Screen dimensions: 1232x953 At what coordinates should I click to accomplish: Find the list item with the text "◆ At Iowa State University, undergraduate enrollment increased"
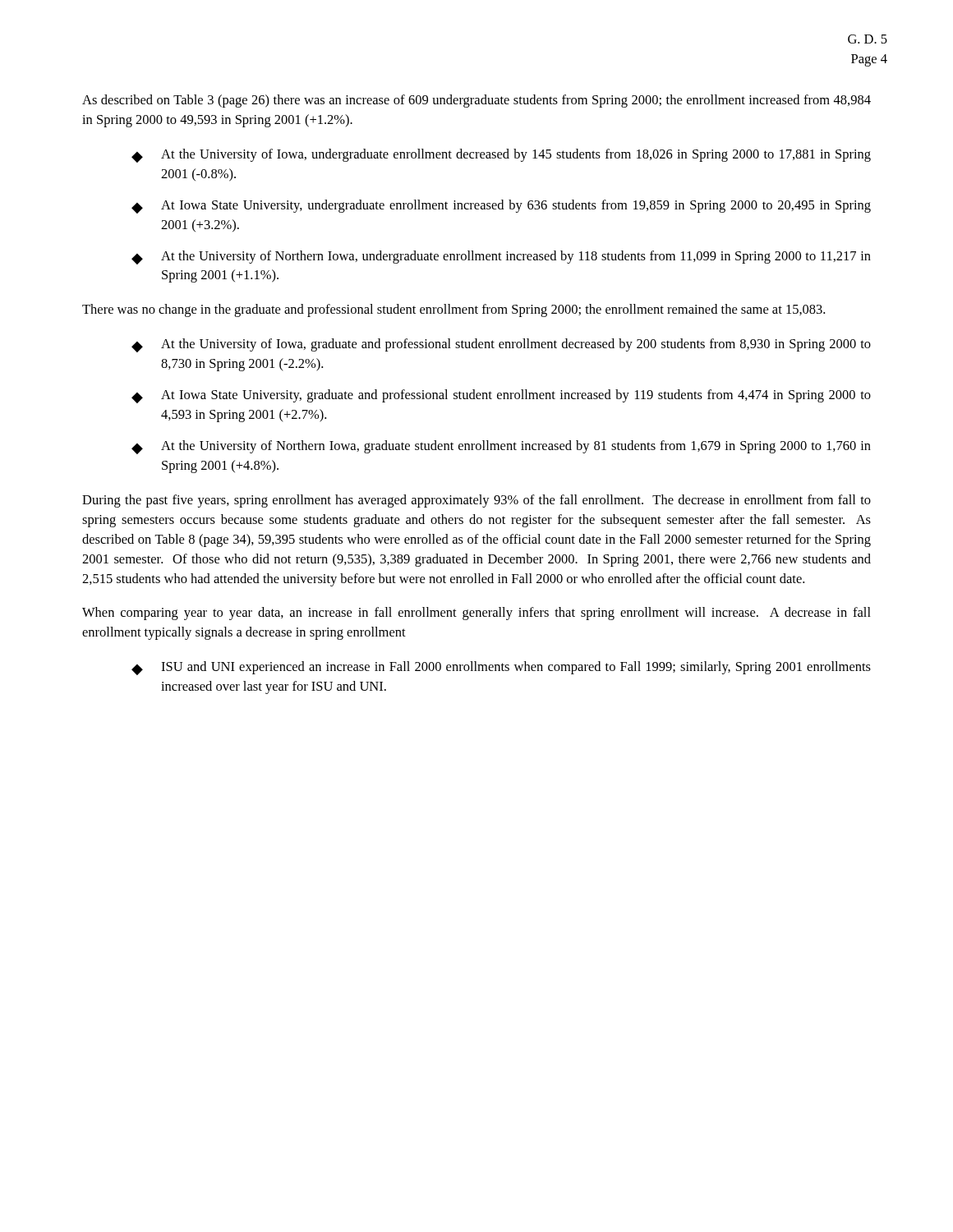[x=501, y=215]
